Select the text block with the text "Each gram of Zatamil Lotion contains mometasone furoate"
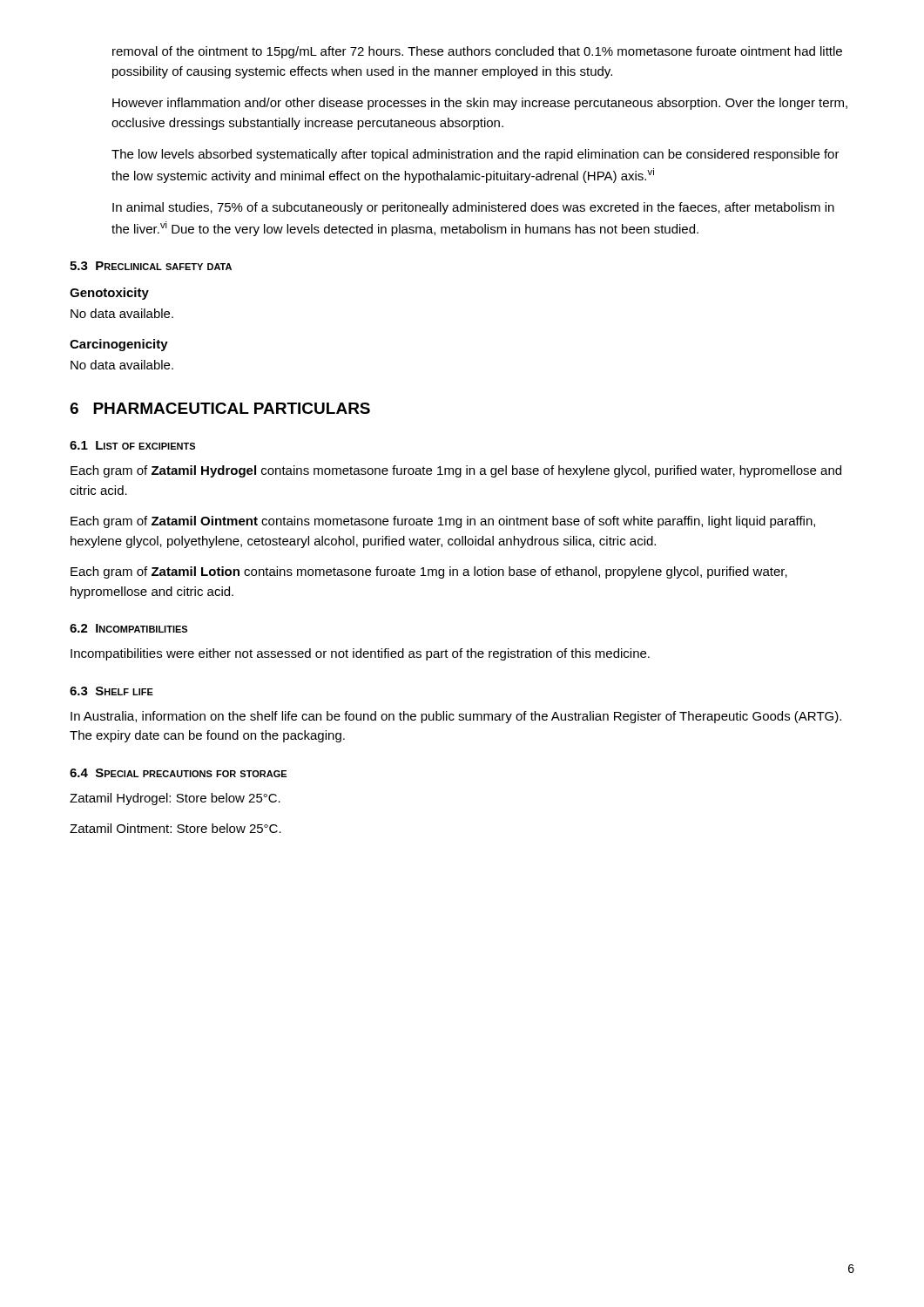924x1307 pixels. (x=429, y=581)
